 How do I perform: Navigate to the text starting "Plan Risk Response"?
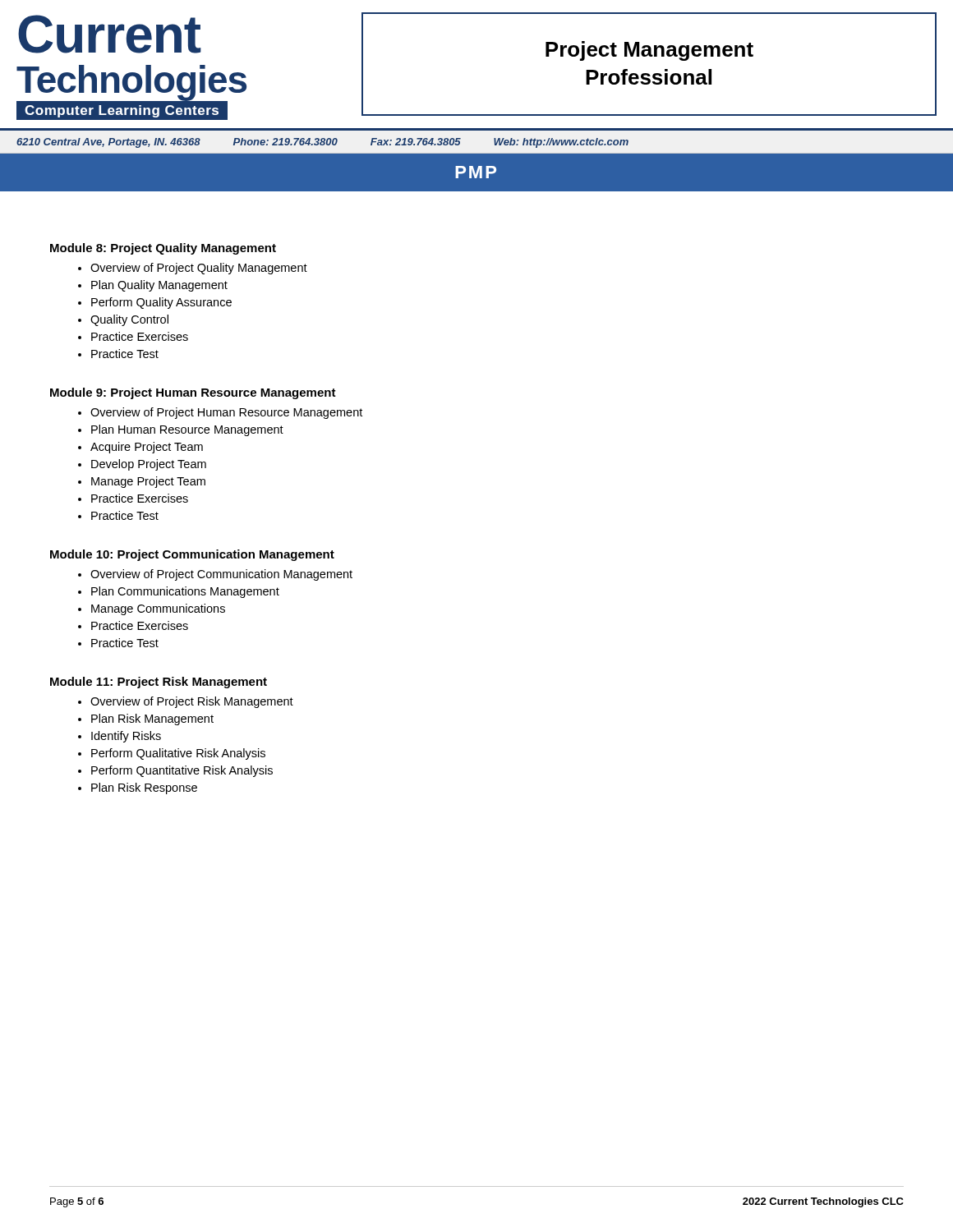point(144,788)
